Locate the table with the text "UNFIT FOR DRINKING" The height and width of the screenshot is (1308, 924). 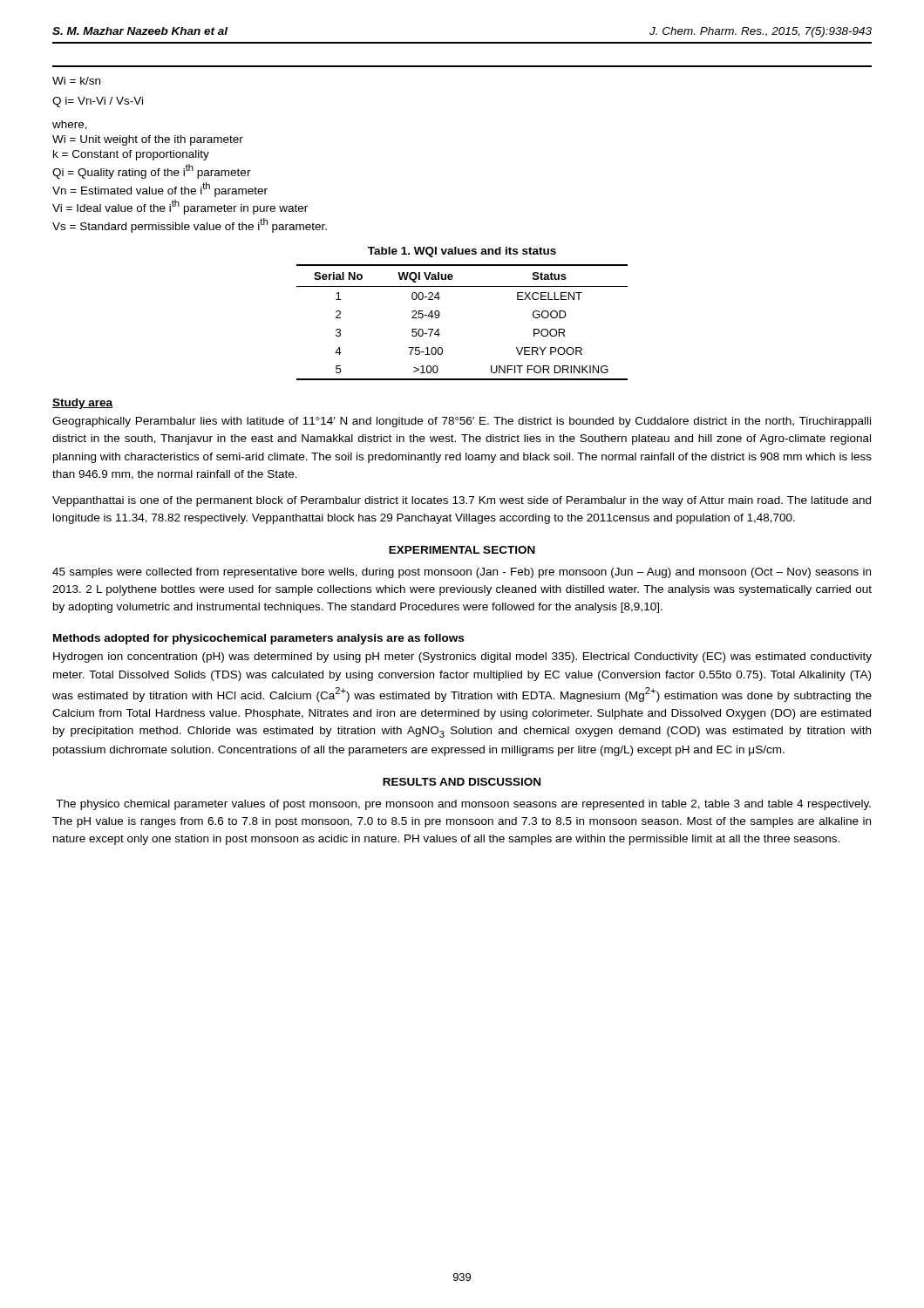tap(462, 322)
